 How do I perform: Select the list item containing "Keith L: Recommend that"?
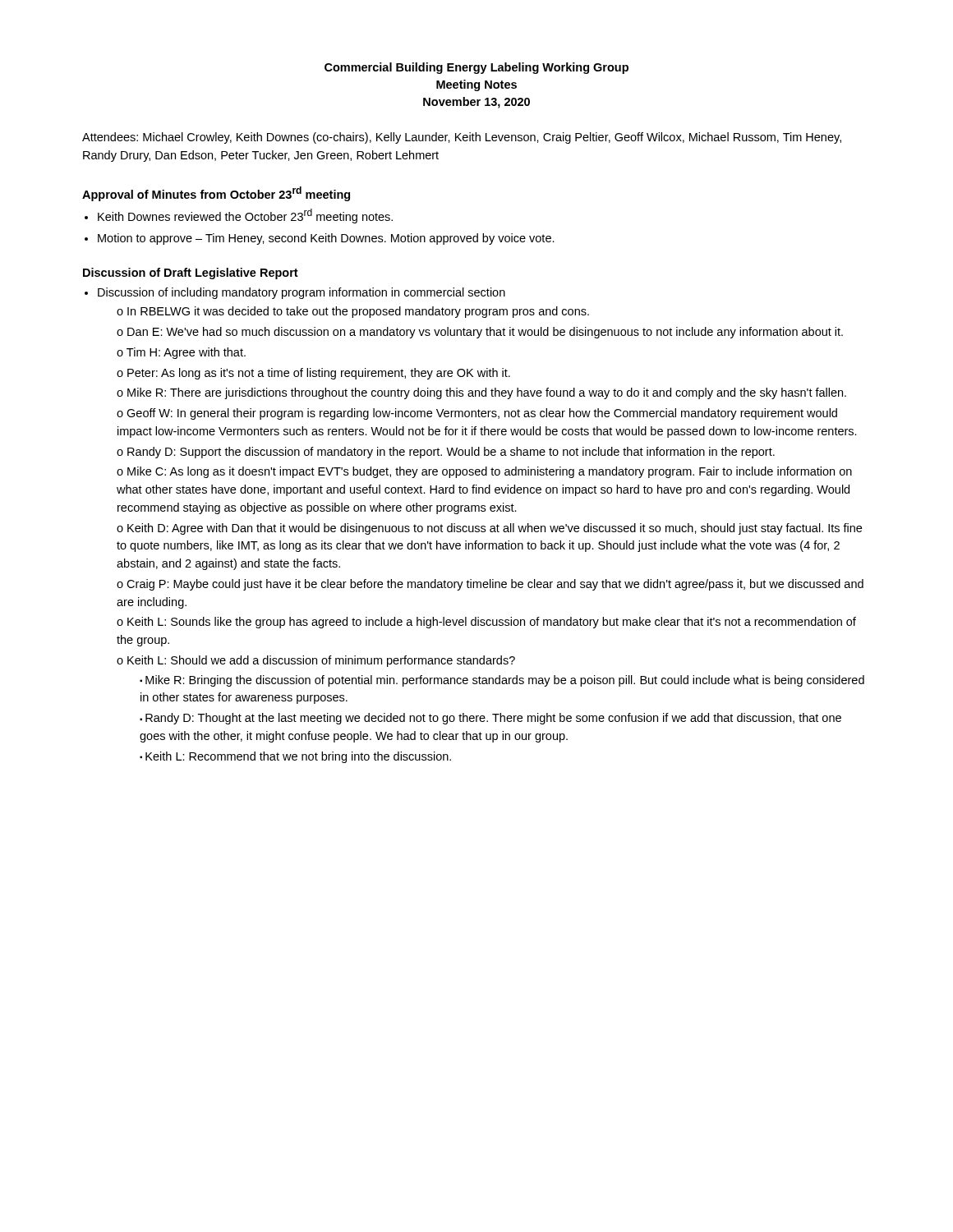pos(298,756)
